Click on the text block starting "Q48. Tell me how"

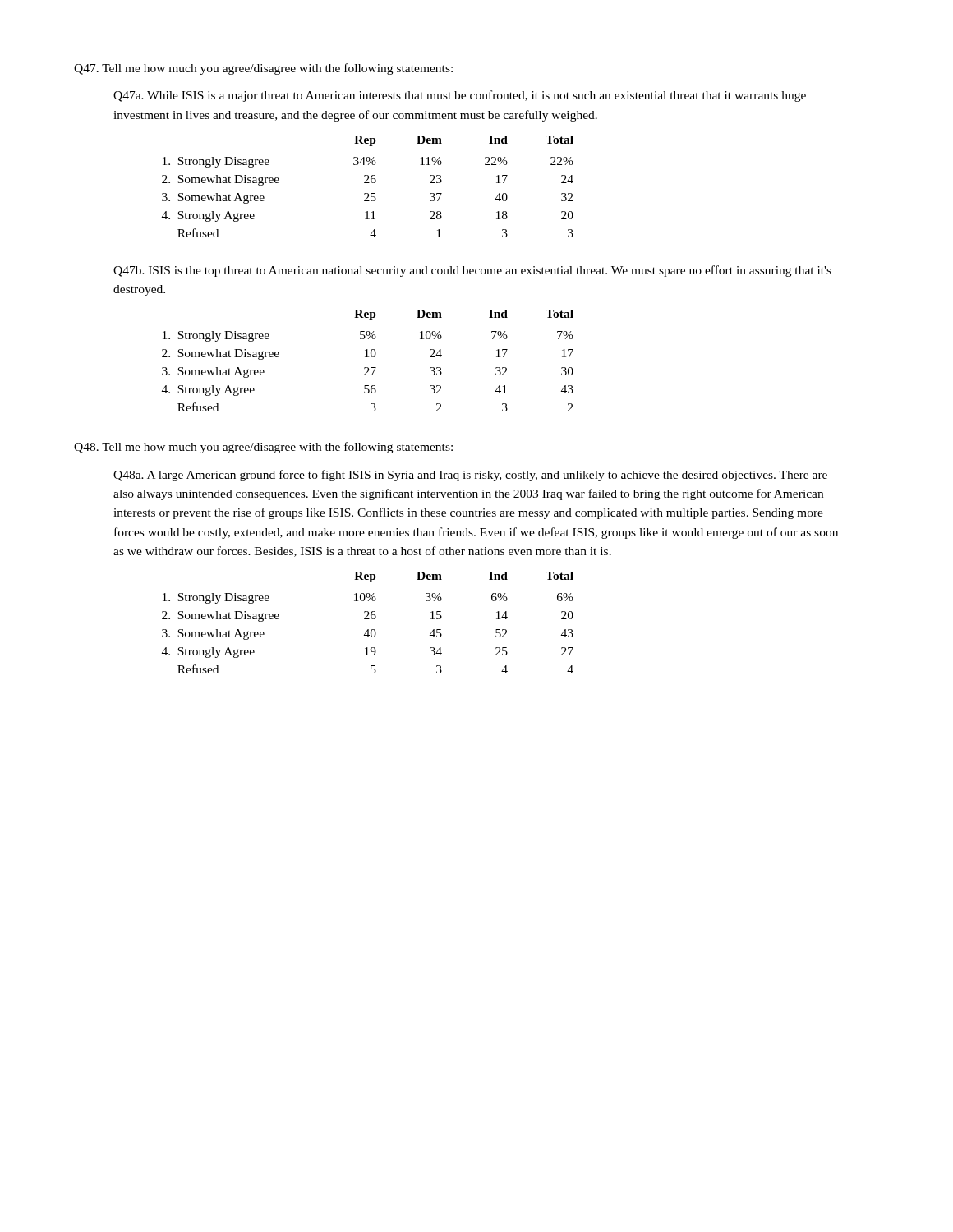tap(264, 447)
